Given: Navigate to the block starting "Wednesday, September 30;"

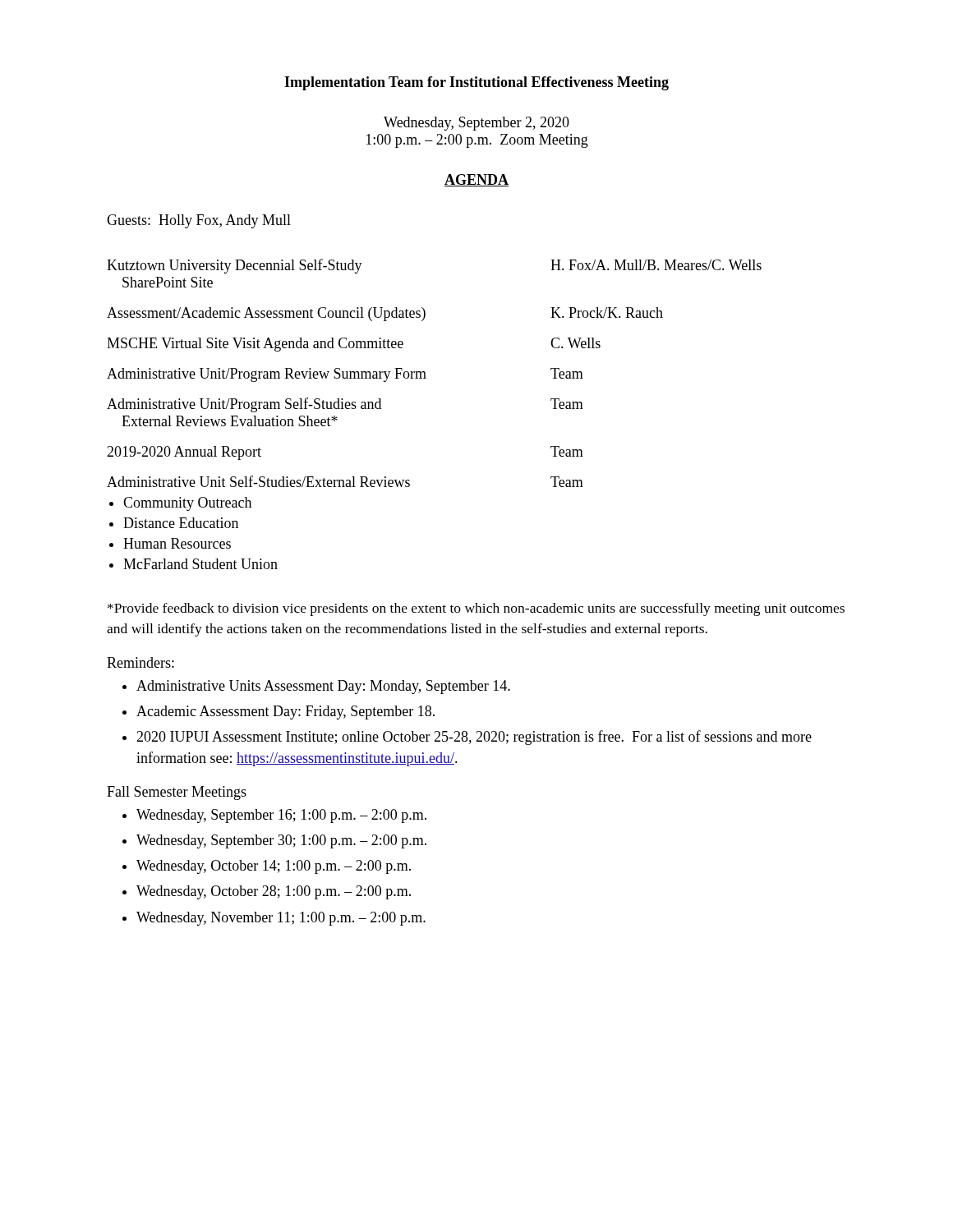Looking at the screenshot, I should click(x=282, y=840).
